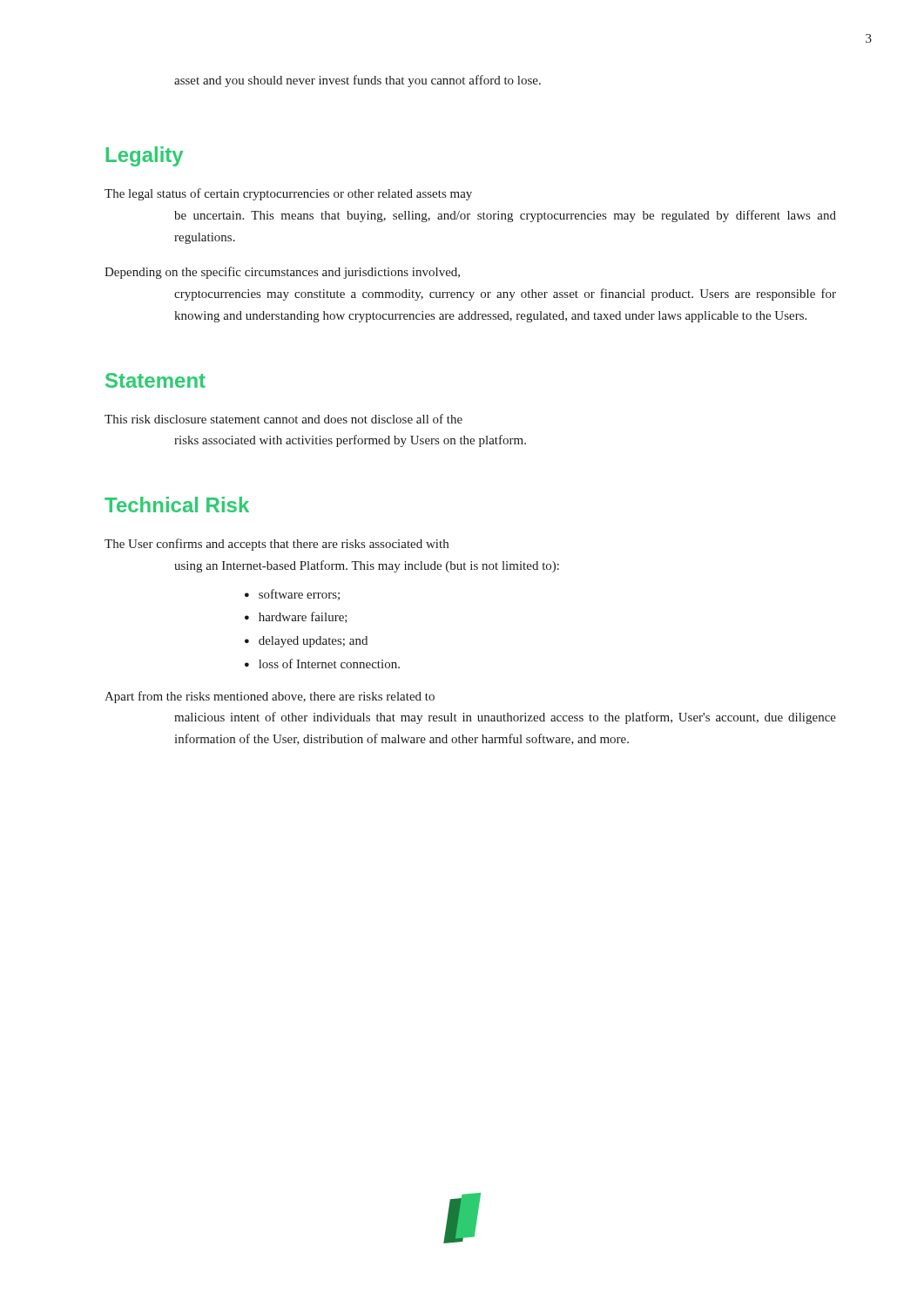Point to the element starting "This risk disclosure statement cannot and does"
The width and height of the screenshot is (924, 1307).
(316, 432)
